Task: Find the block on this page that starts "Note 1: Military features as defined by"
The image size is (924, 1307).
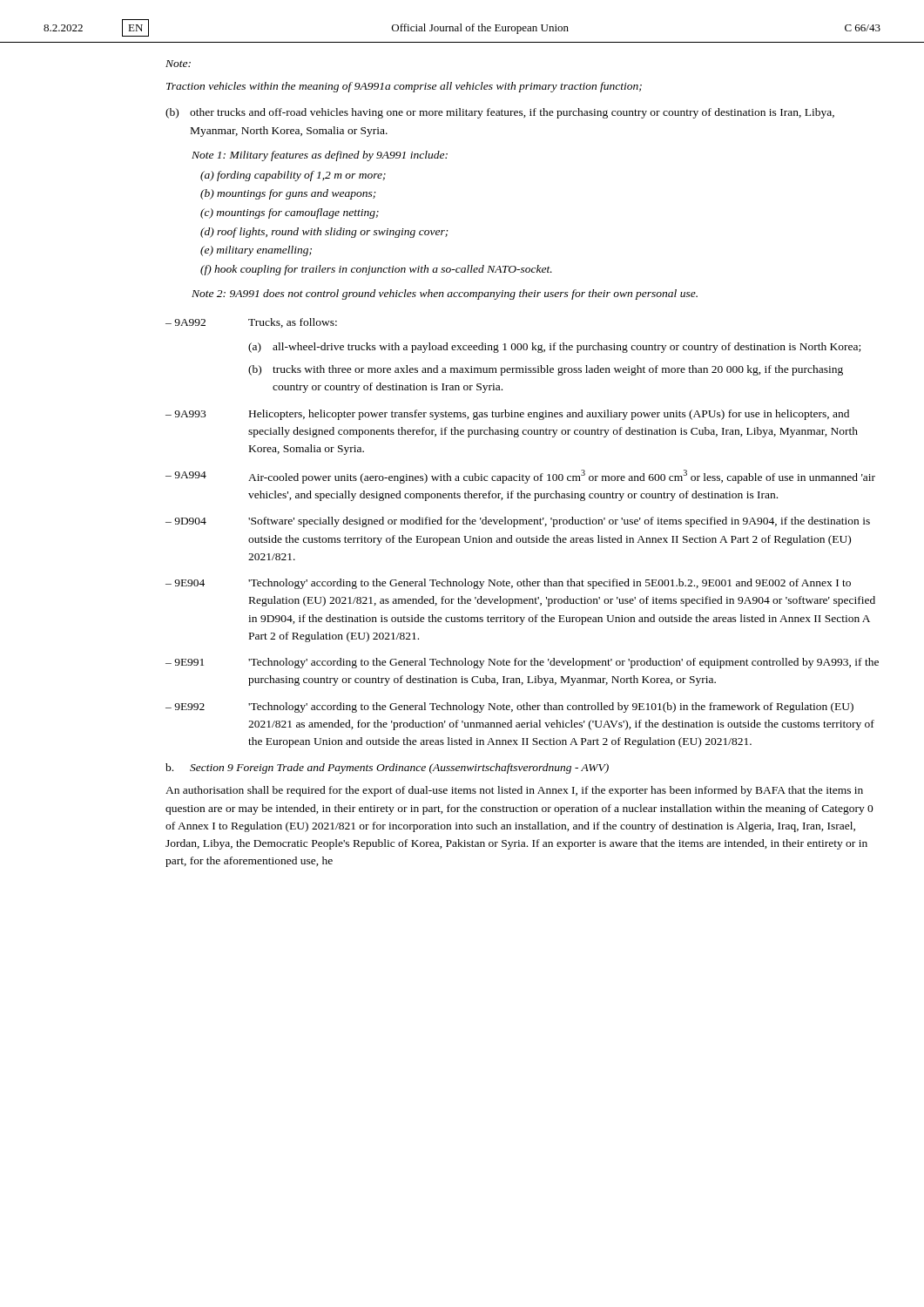Action: point(320,154)
